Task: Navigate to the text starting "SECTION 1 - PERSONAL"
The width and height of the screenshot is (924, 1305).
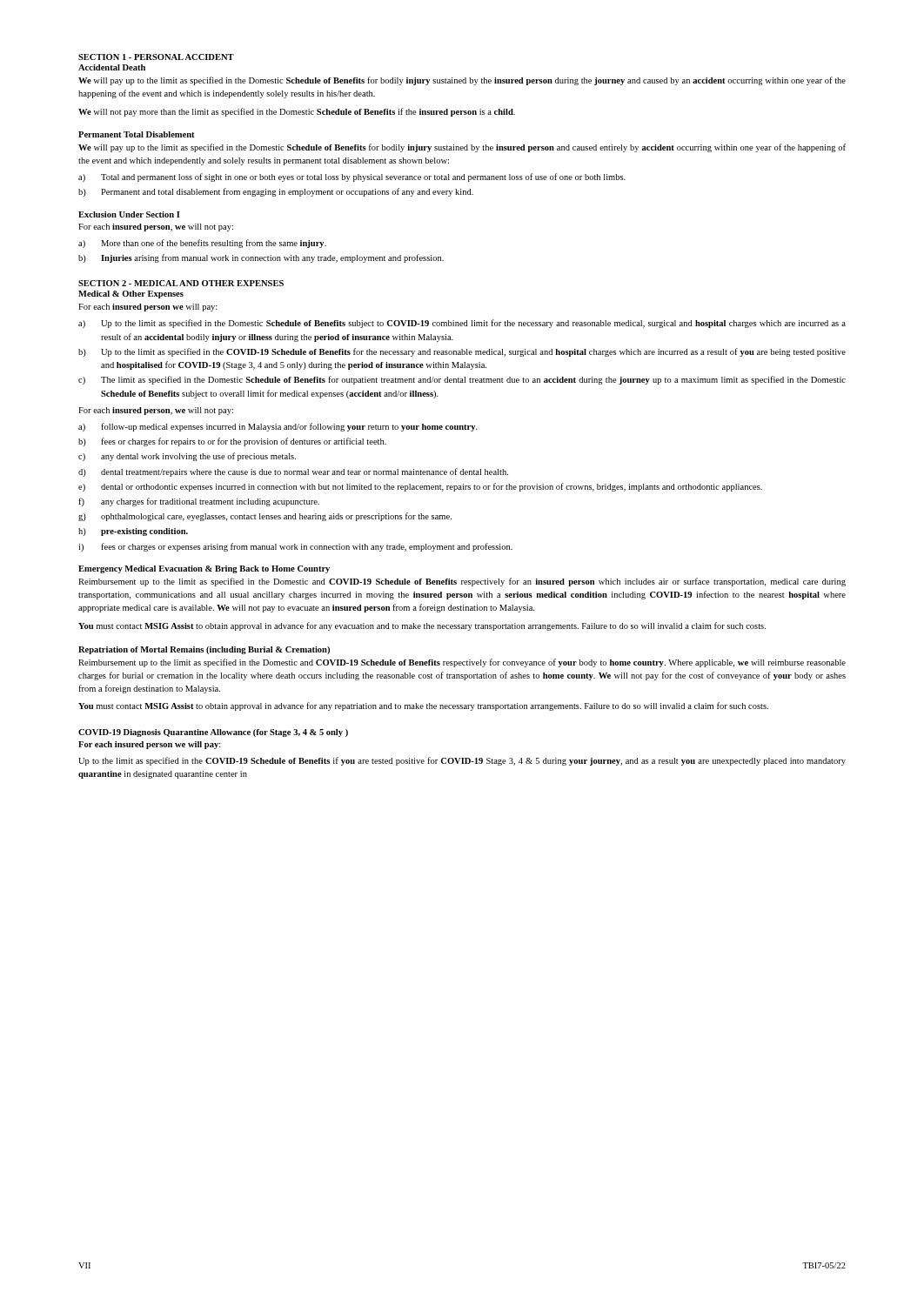Action: (156, 57)
